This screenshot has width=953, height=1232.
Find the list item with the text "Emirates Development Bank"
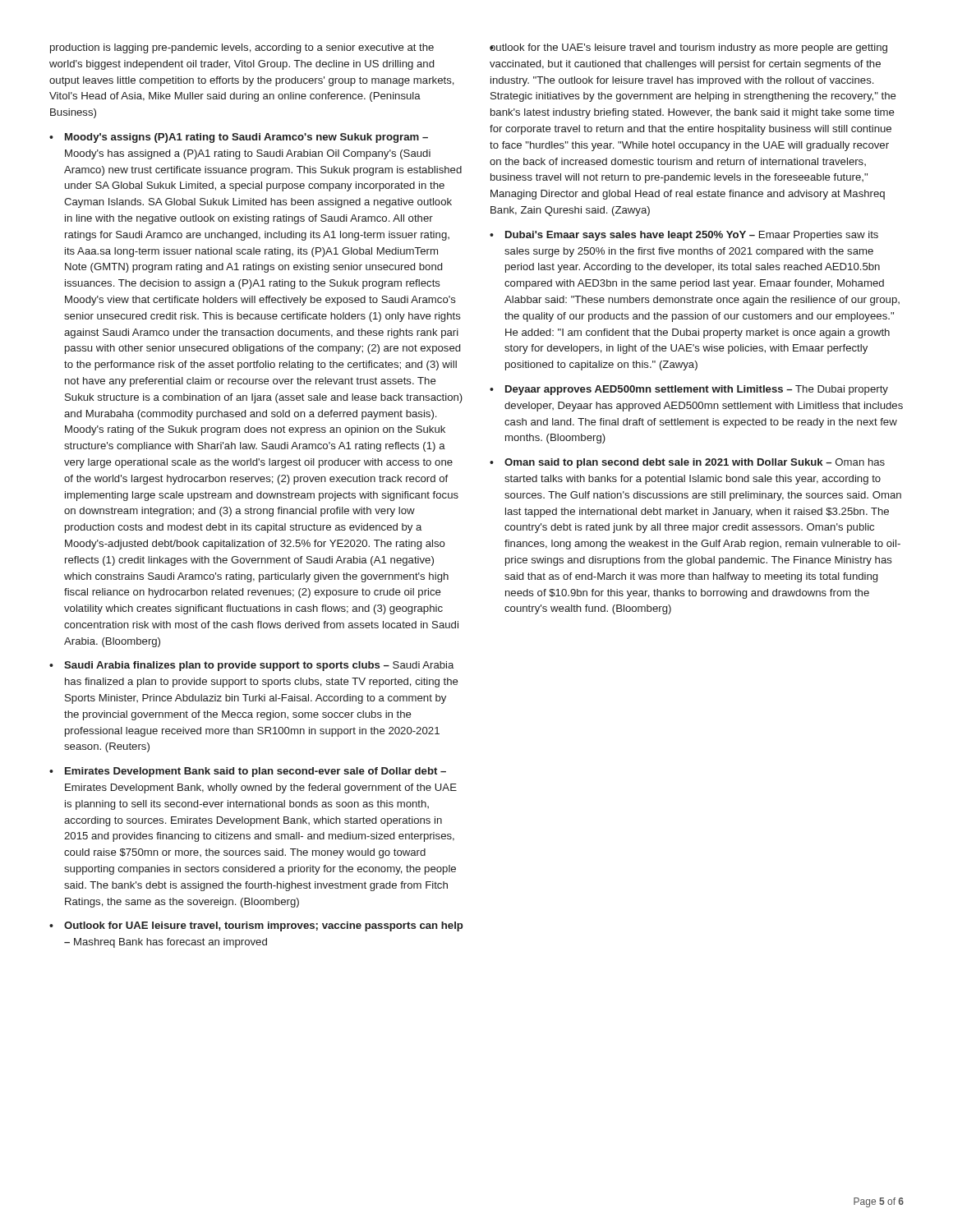click(260, 836)
